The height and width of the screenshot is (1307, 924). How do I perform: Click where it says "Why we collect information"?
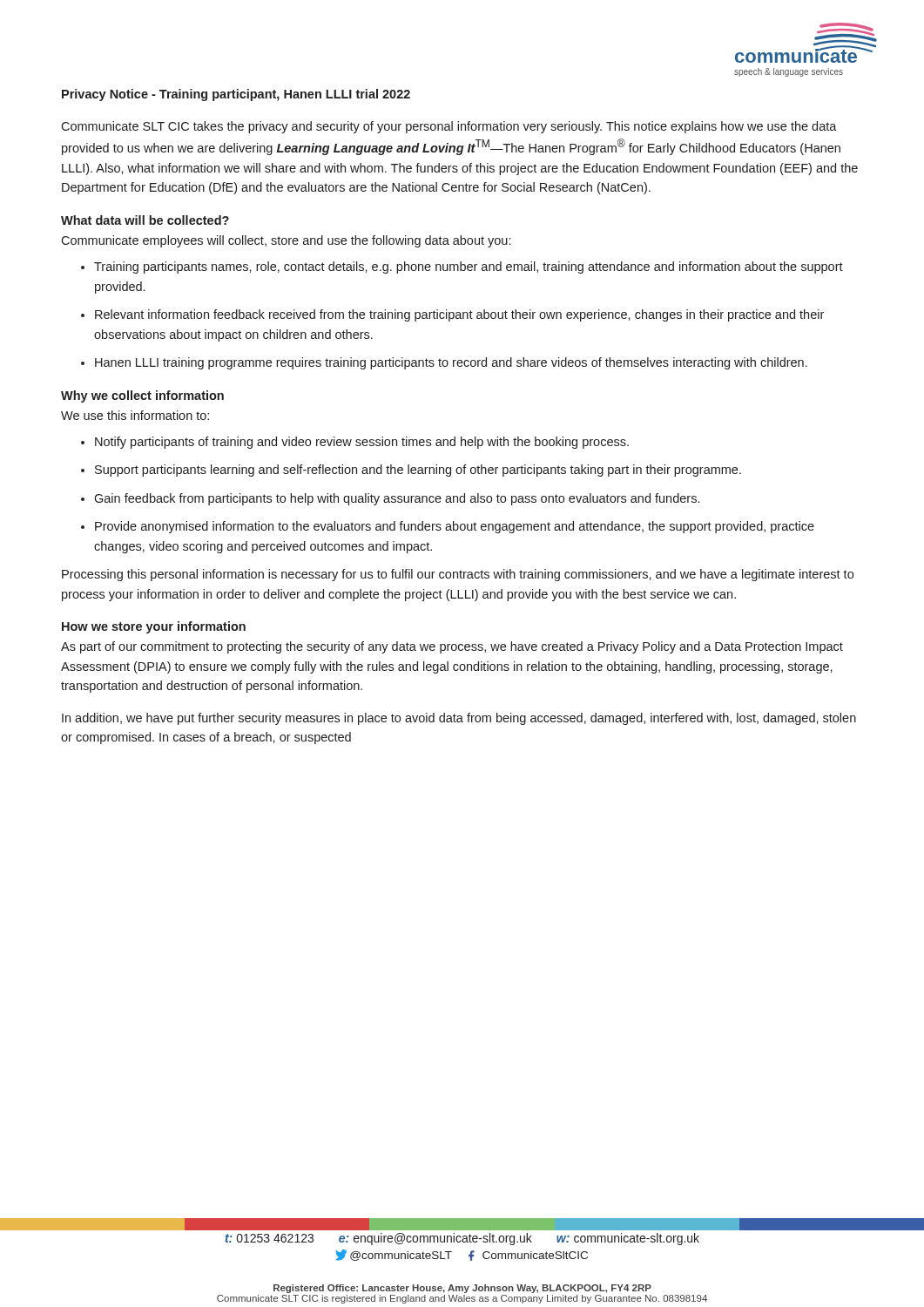pyautogui.click(x=143, y=395)
